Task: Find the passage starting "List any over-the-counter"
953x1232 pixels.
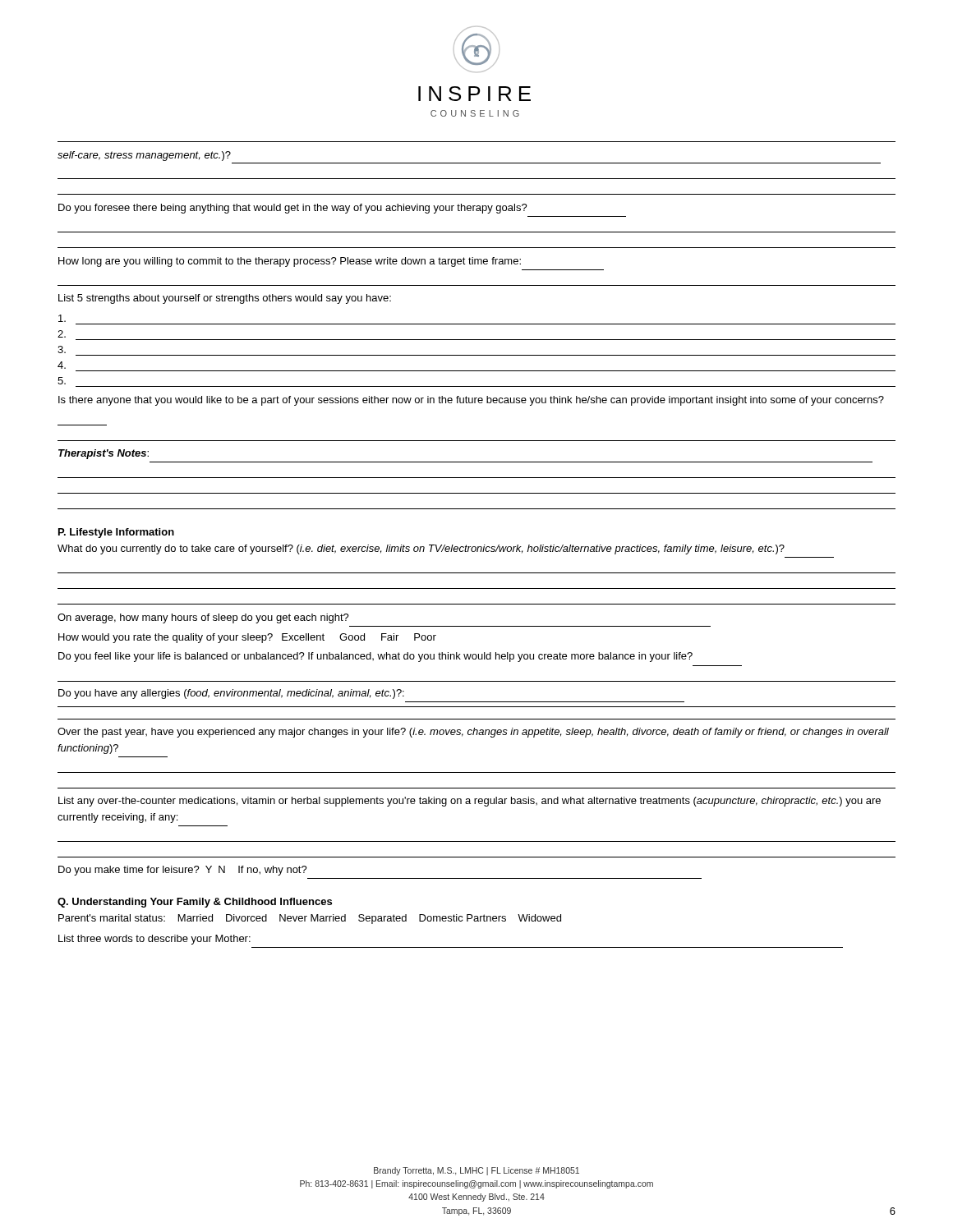Action: tap(470, 802)
